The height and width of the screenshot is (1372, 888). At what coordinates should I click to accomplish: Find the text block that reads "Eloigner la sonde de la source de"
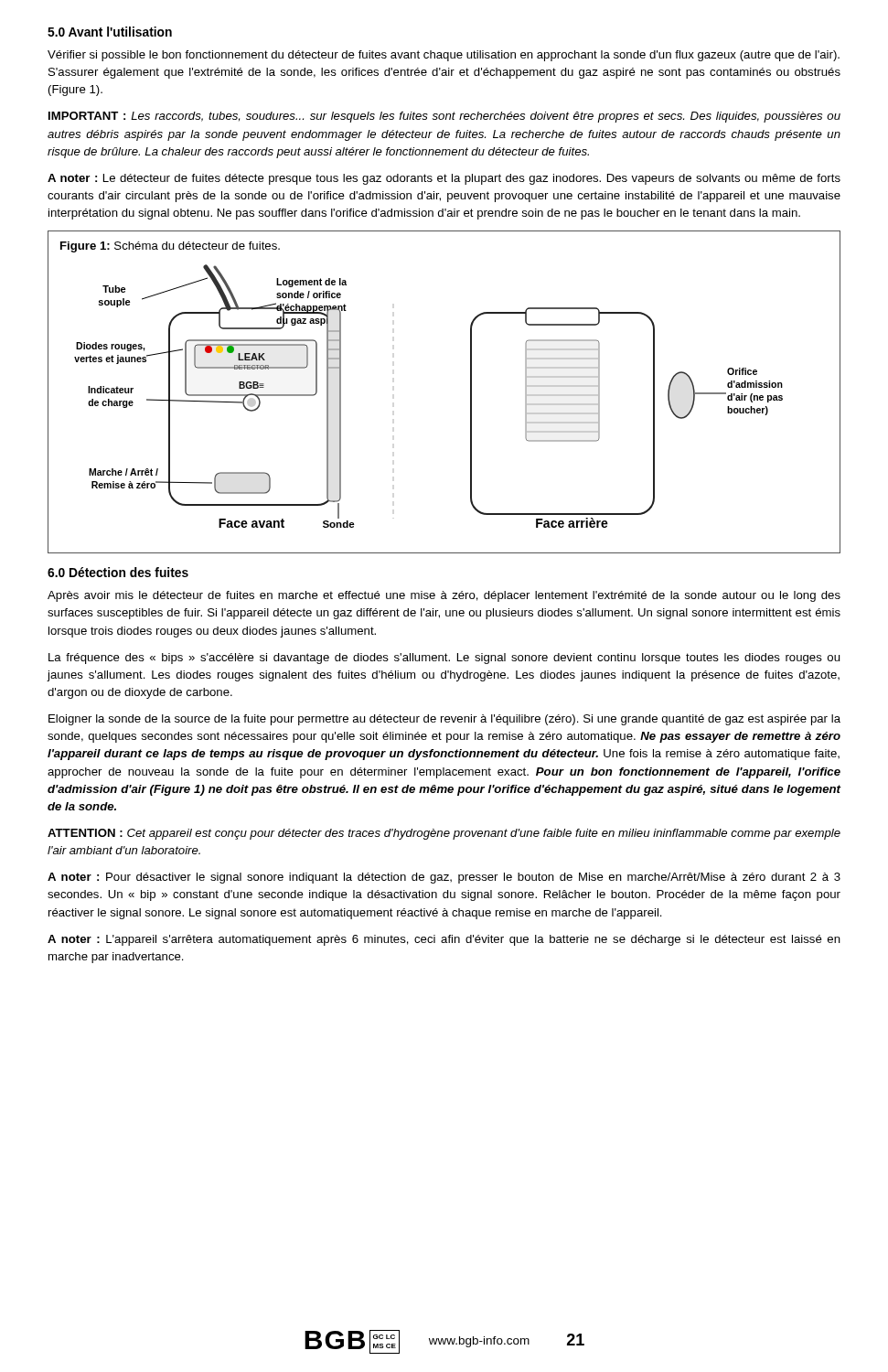click(x=444, y=762)
